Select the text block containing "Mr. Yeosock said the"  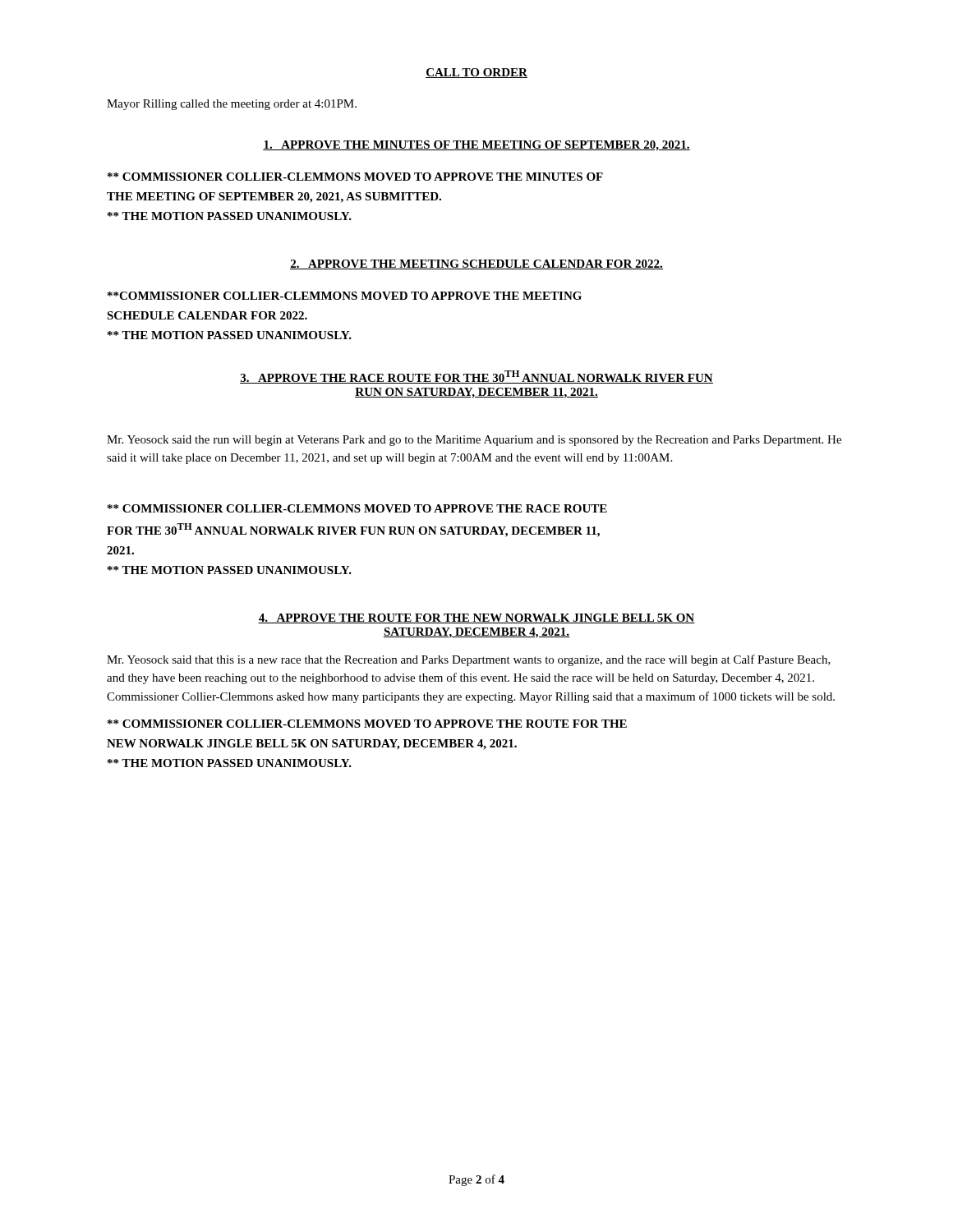pyautogui.click(x=474, y=448)
